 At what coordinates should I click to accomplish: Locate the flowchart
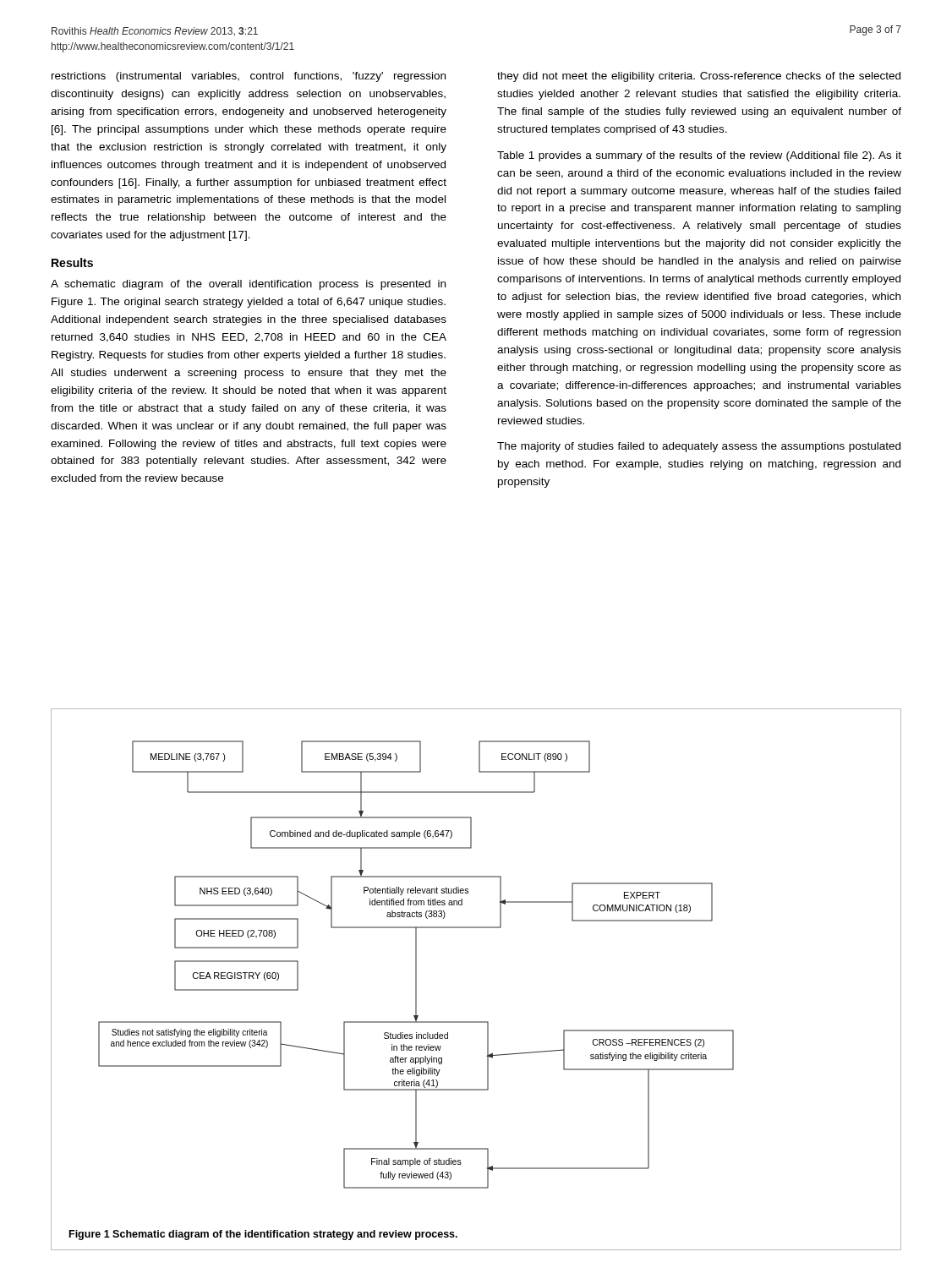(x=476, y=979)
